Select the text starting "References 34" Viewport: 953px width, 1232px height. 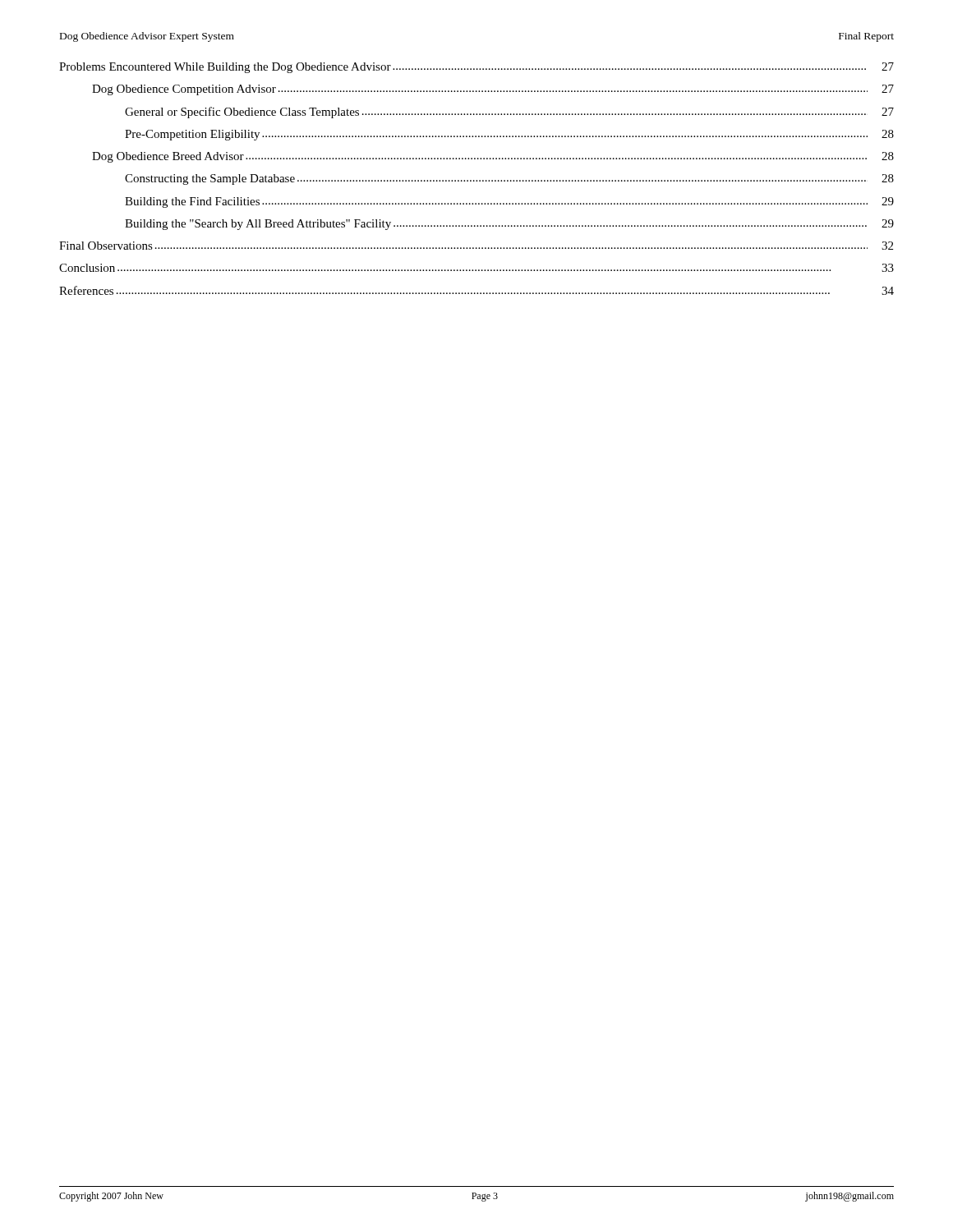coord(476,290)
